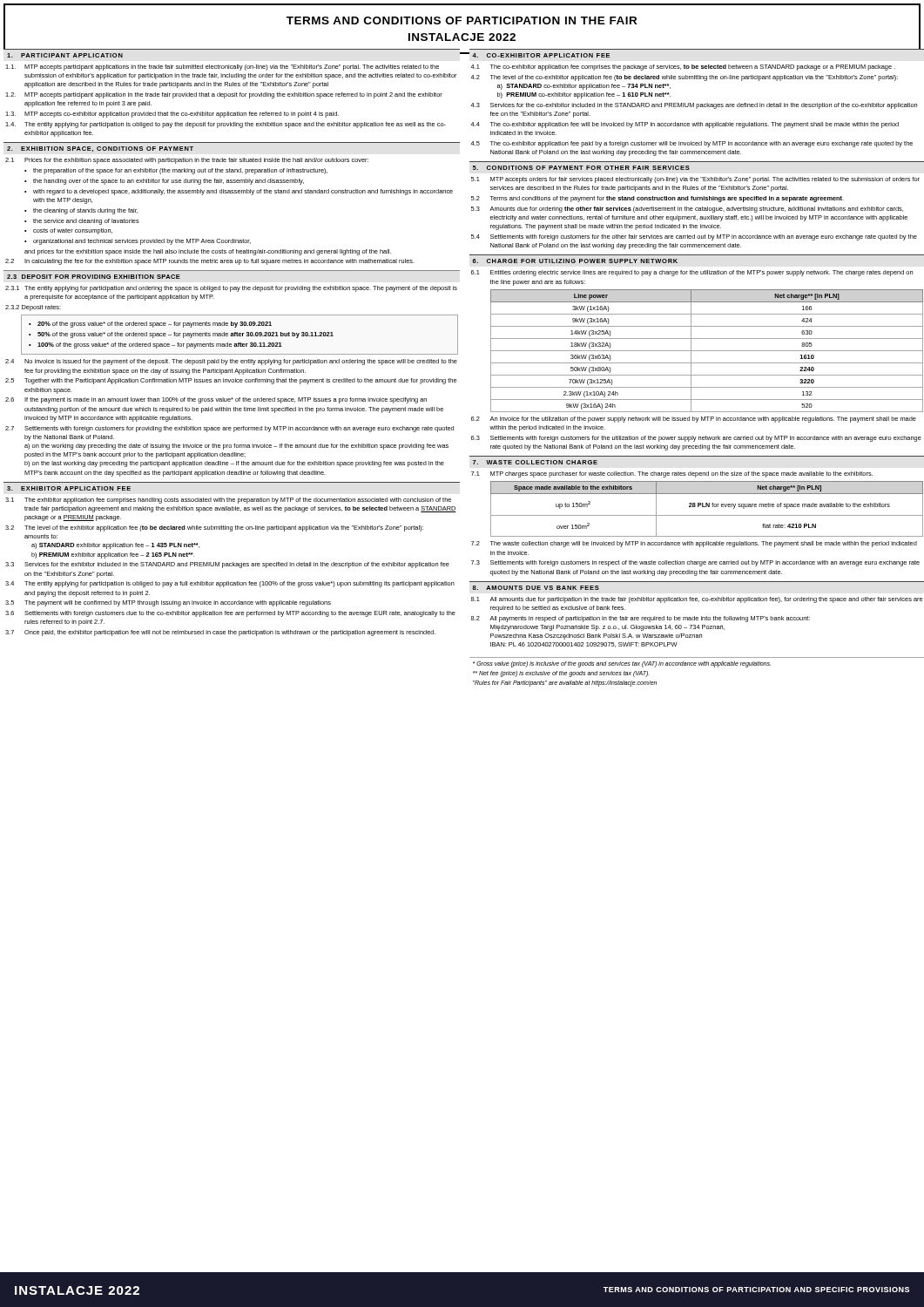Screen dimensions: 1307x924
Task: Locate the table with the text "18kW (3x32A)"
Action: [x=707, y=351]
